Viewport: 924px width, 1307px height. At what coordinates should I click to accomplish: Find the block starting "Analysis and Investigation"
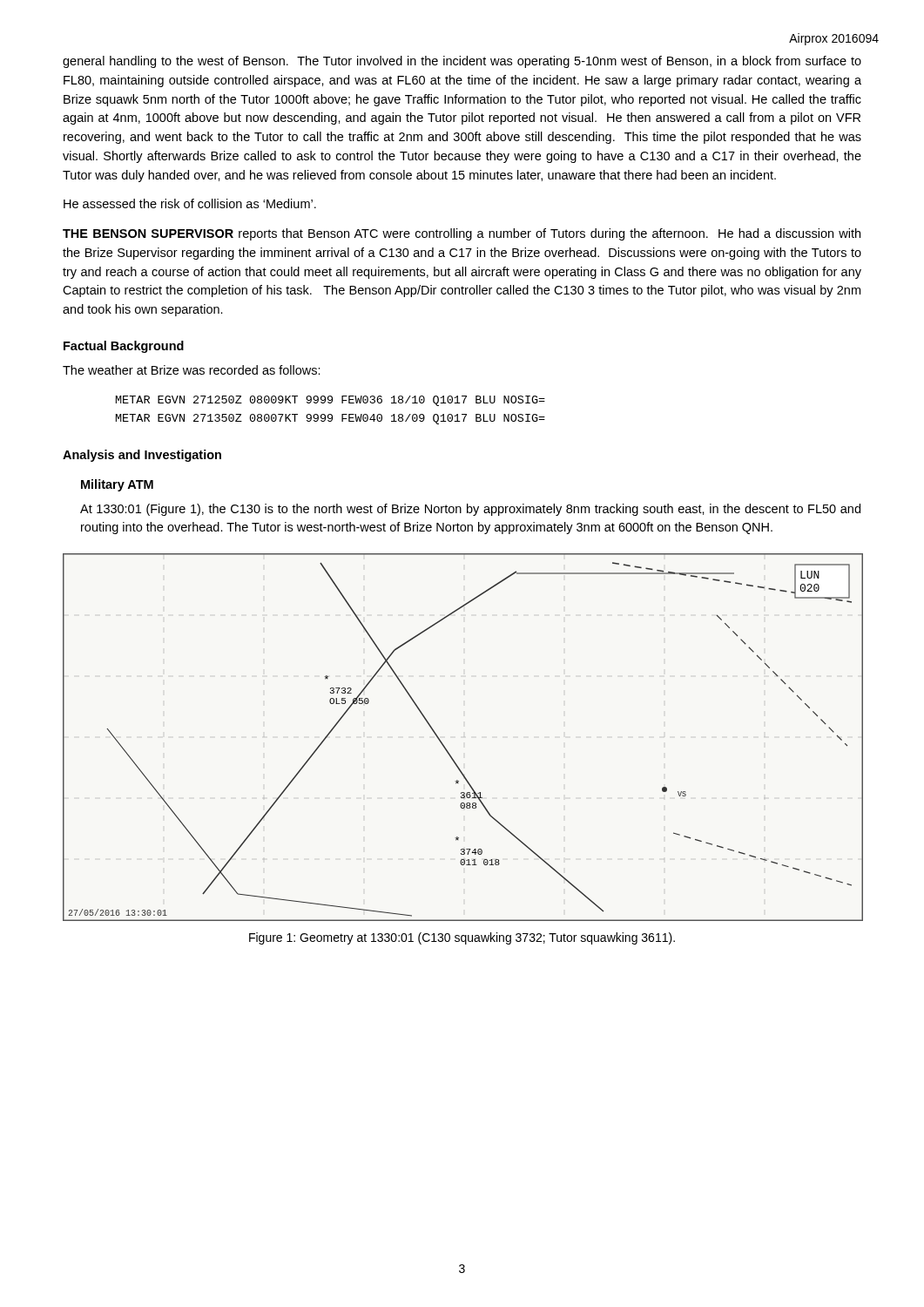(x=142, y=455)
